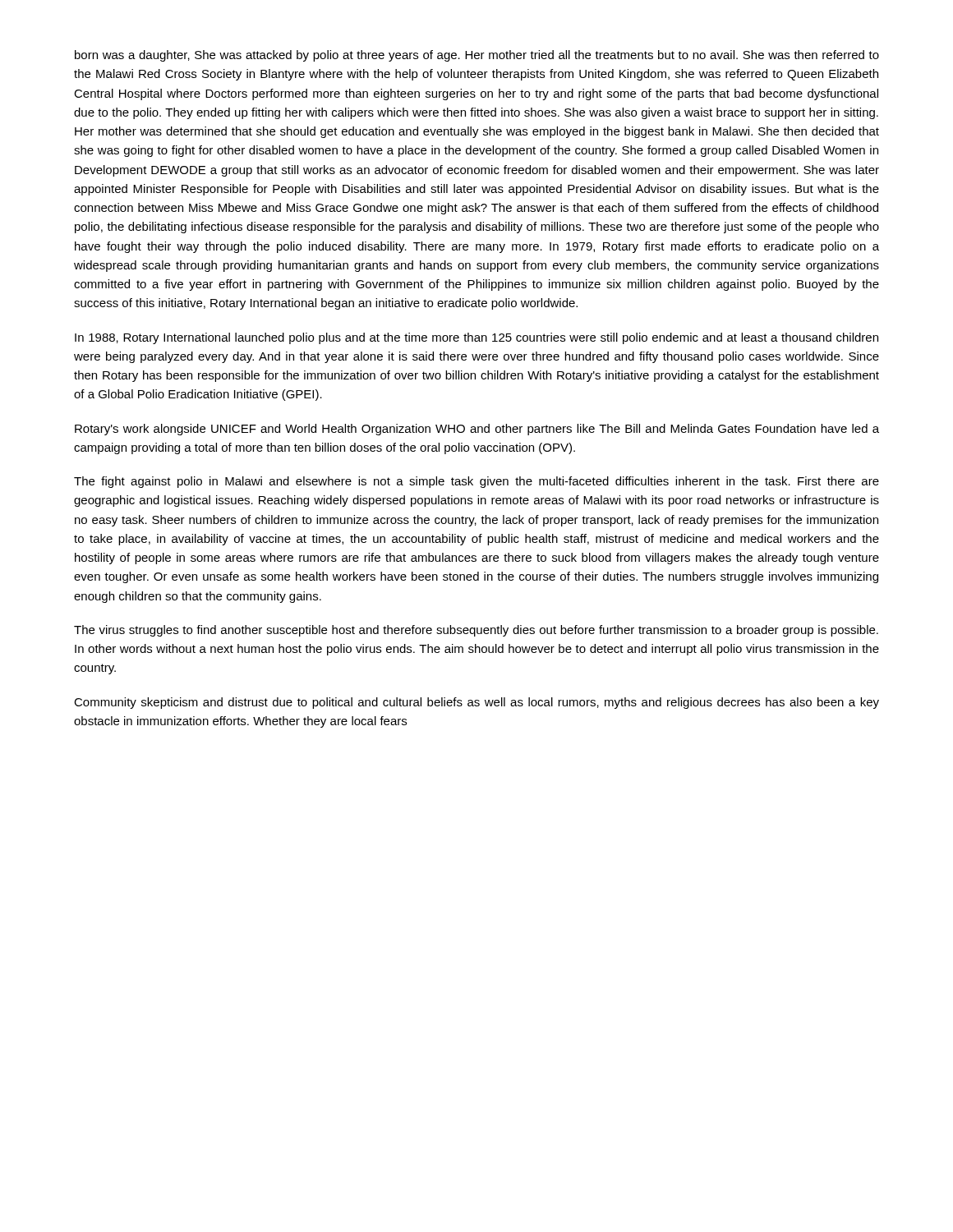Select the text block that says "Community skepticism and distrust due to political and"
953x1232 pixels.
pyautogui.click(x=476, y=711)
